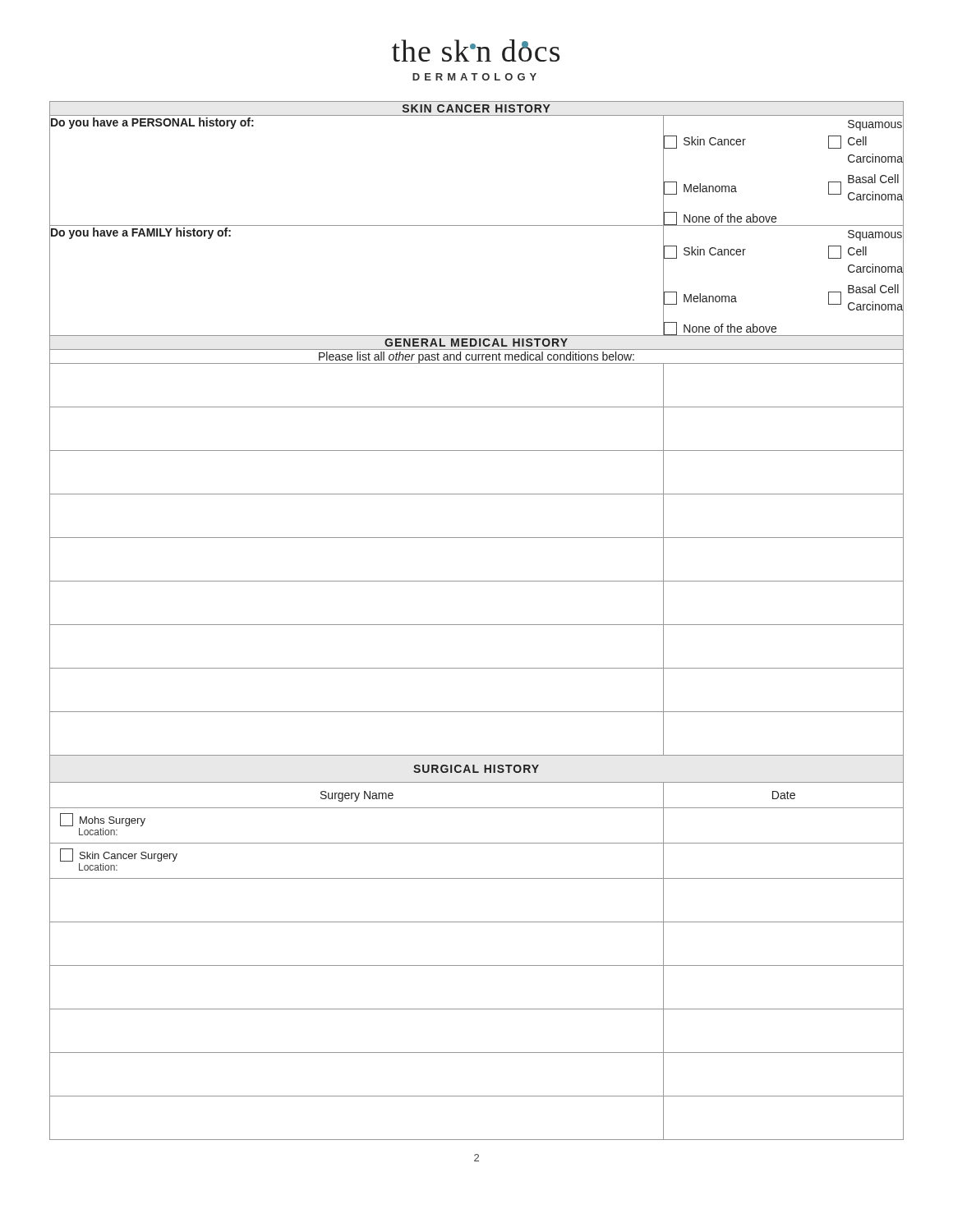
Task: Locate the element starting "SURGICAL HISTORY"
Action: [x=476, y=769]
